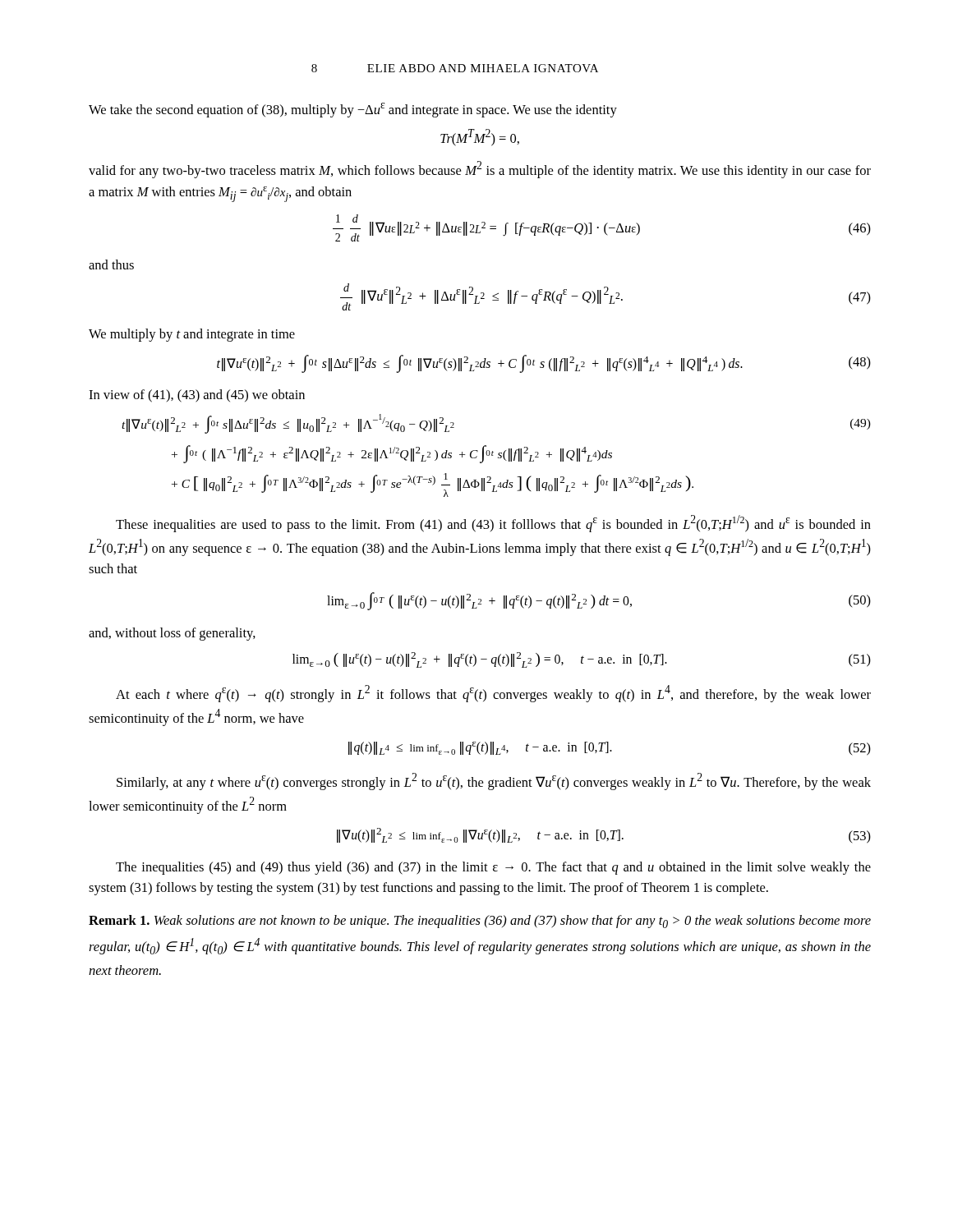The image size is (953, 1232).
Task: Click on the text block that reads "These inequalities are used to pass"
Action: pyautogui.click(x=480, y=545)
